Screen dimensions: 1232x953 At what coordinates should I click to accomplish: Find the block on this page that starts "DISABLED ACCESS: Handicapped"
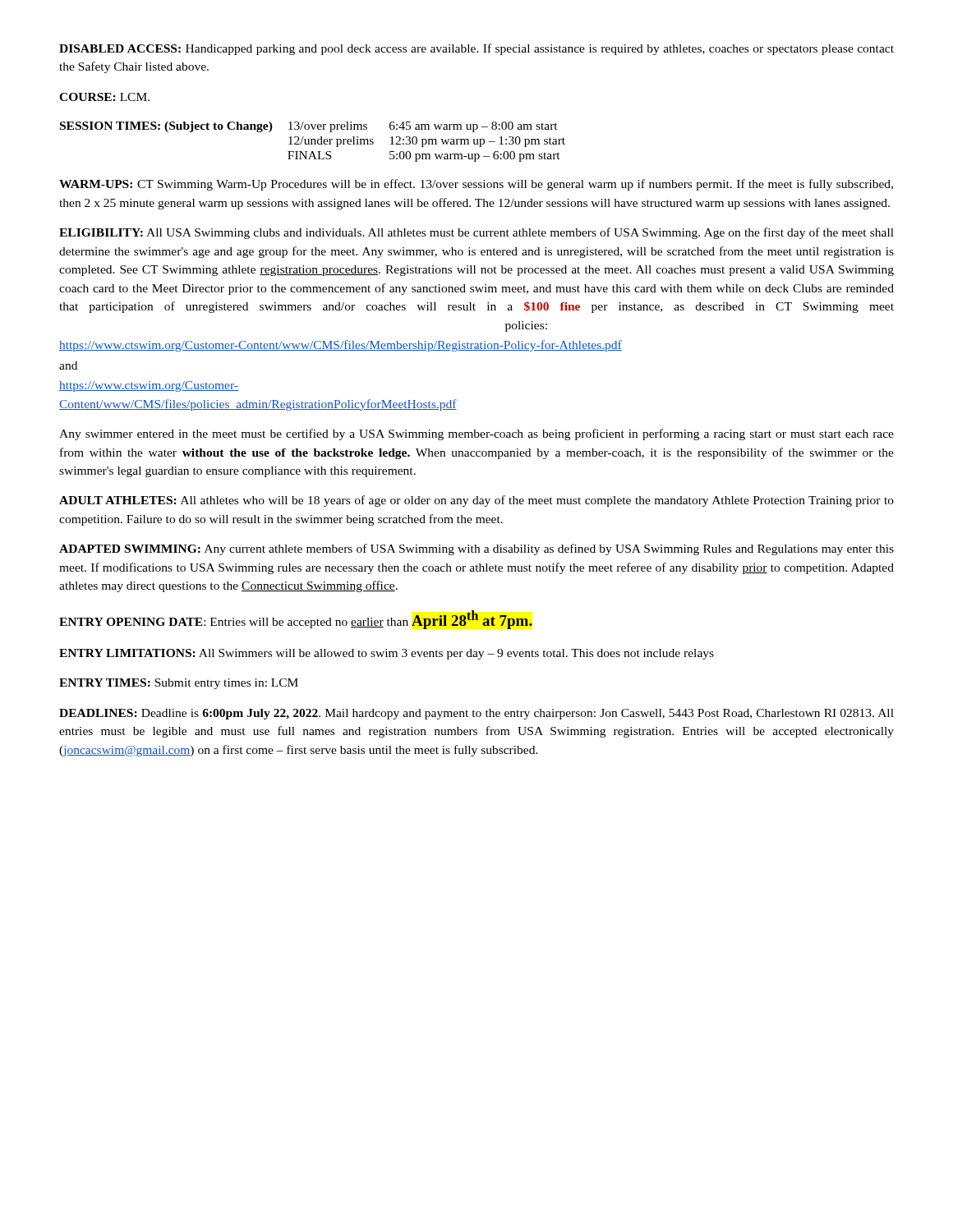(x=476, y=58)
